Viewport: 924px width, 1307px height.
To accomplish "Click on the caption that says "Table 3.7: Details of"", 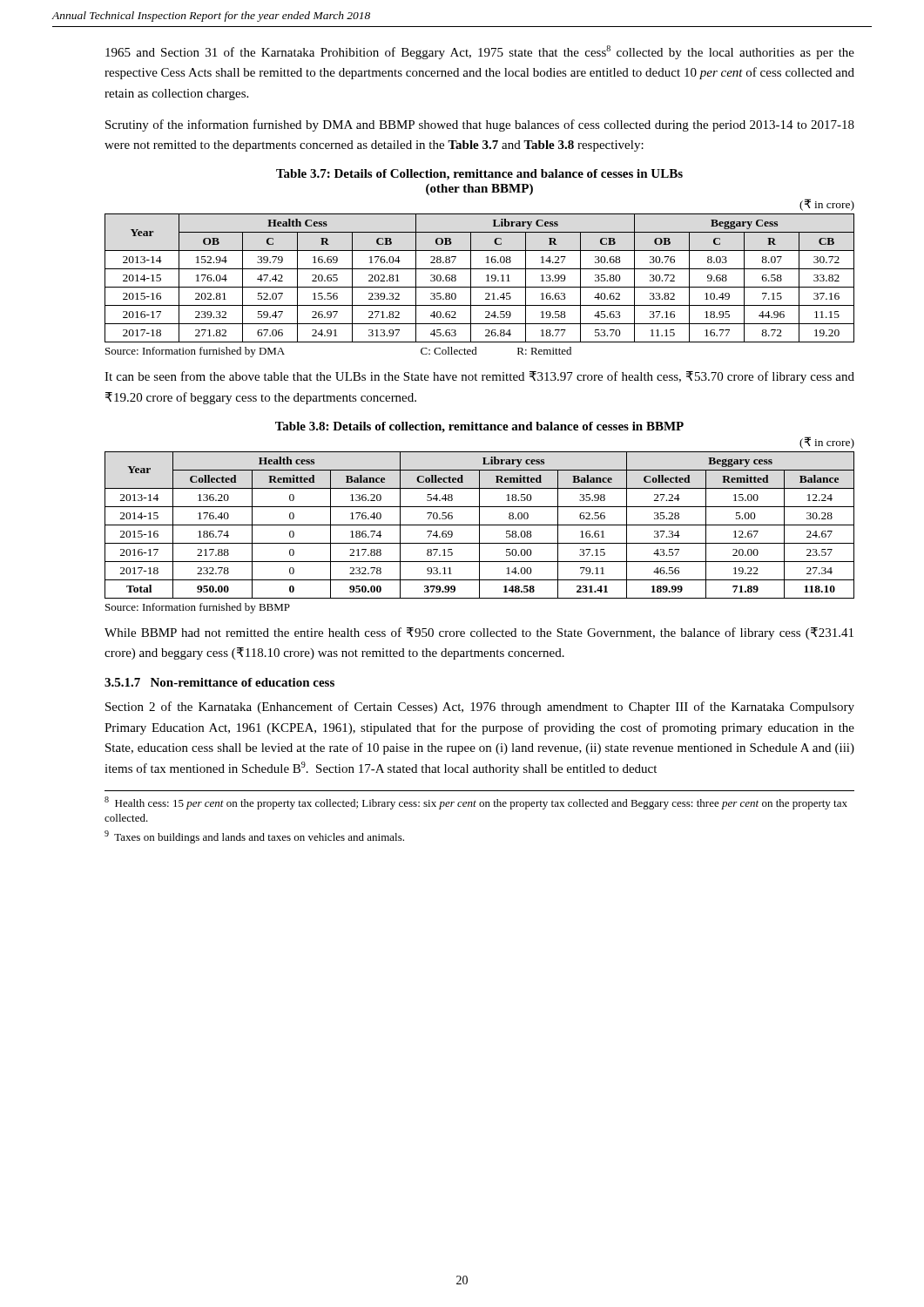I will pyautogui.click(x=479, y=181).
